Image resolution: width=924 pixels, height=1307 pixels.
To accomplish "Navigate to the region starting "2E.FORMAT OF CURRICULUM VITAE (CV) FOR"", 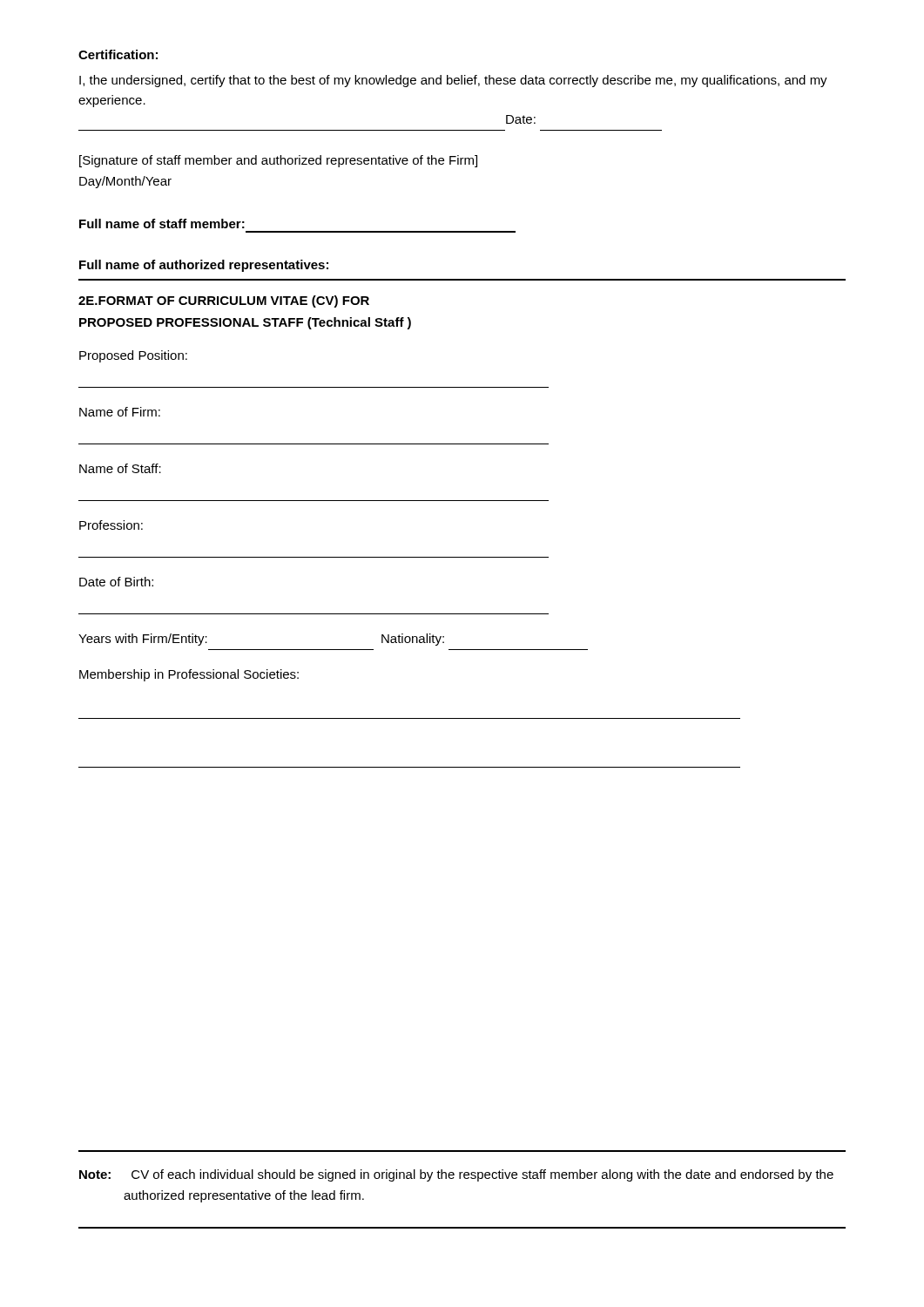I will [x=224, y=300].
